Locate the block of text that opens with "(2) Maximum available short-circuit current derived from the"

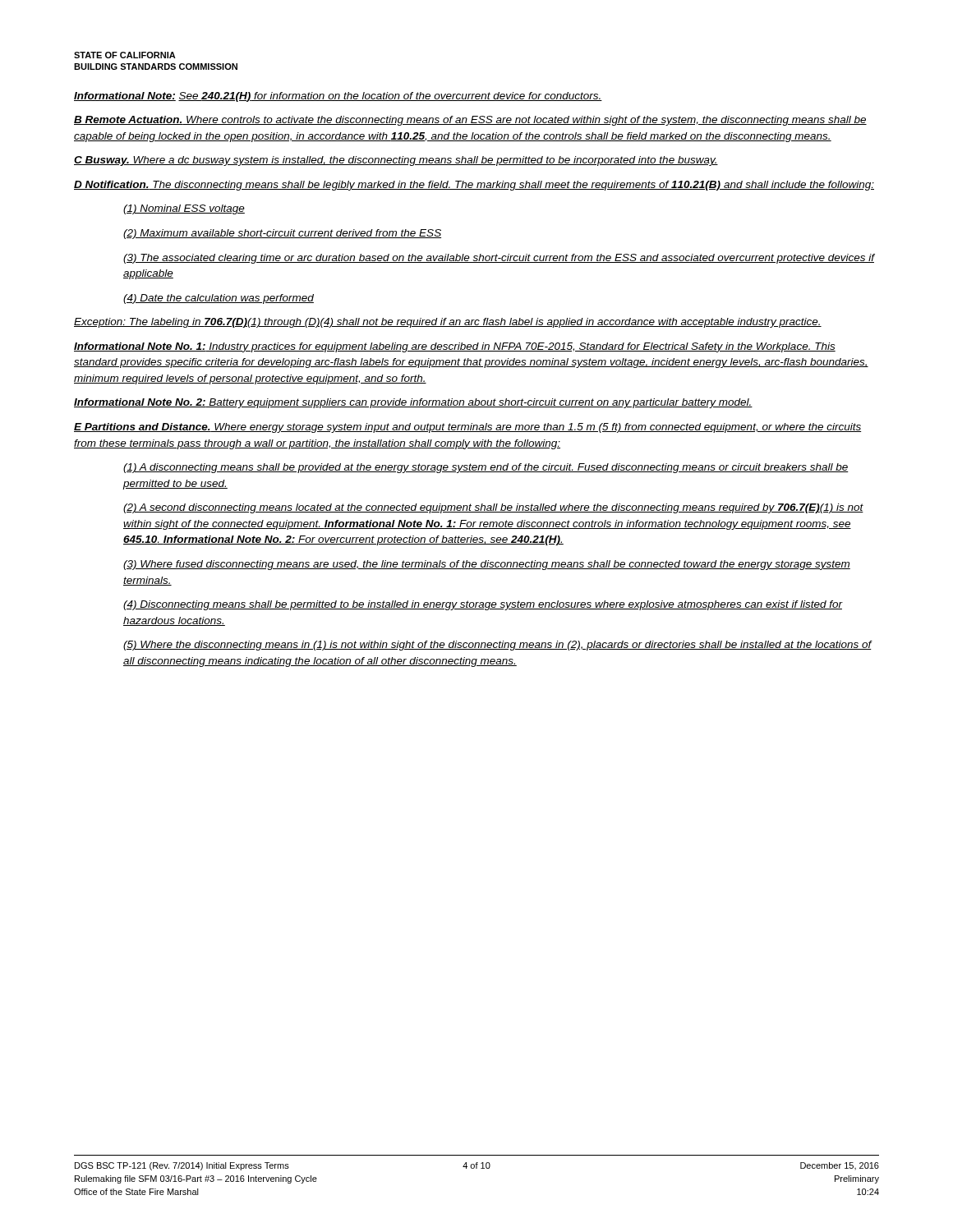(x=282, y=234)
